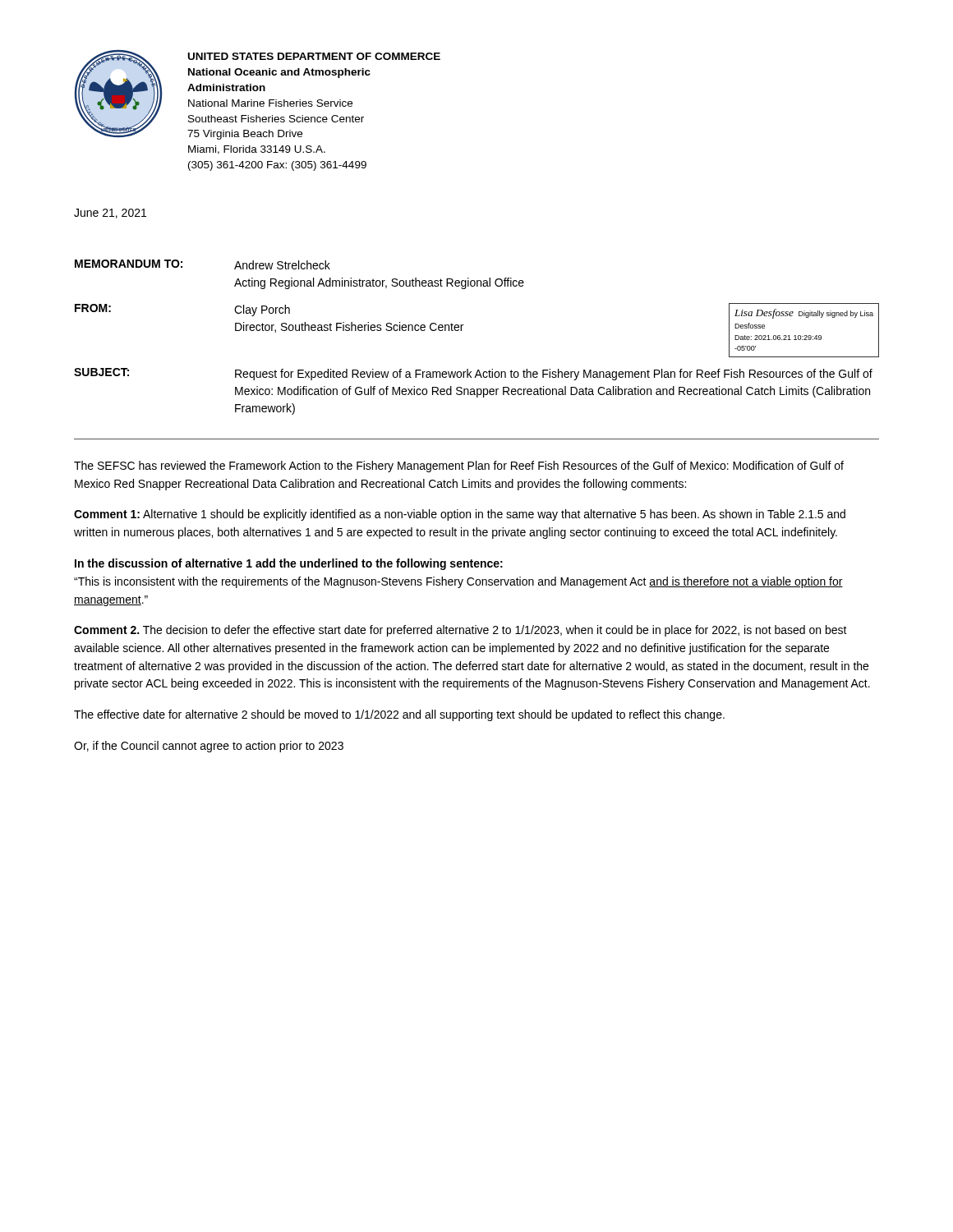Point to "June 21, 2021"
The height and width of the screenshot is (1232, 953).
(x=110, y=213)
